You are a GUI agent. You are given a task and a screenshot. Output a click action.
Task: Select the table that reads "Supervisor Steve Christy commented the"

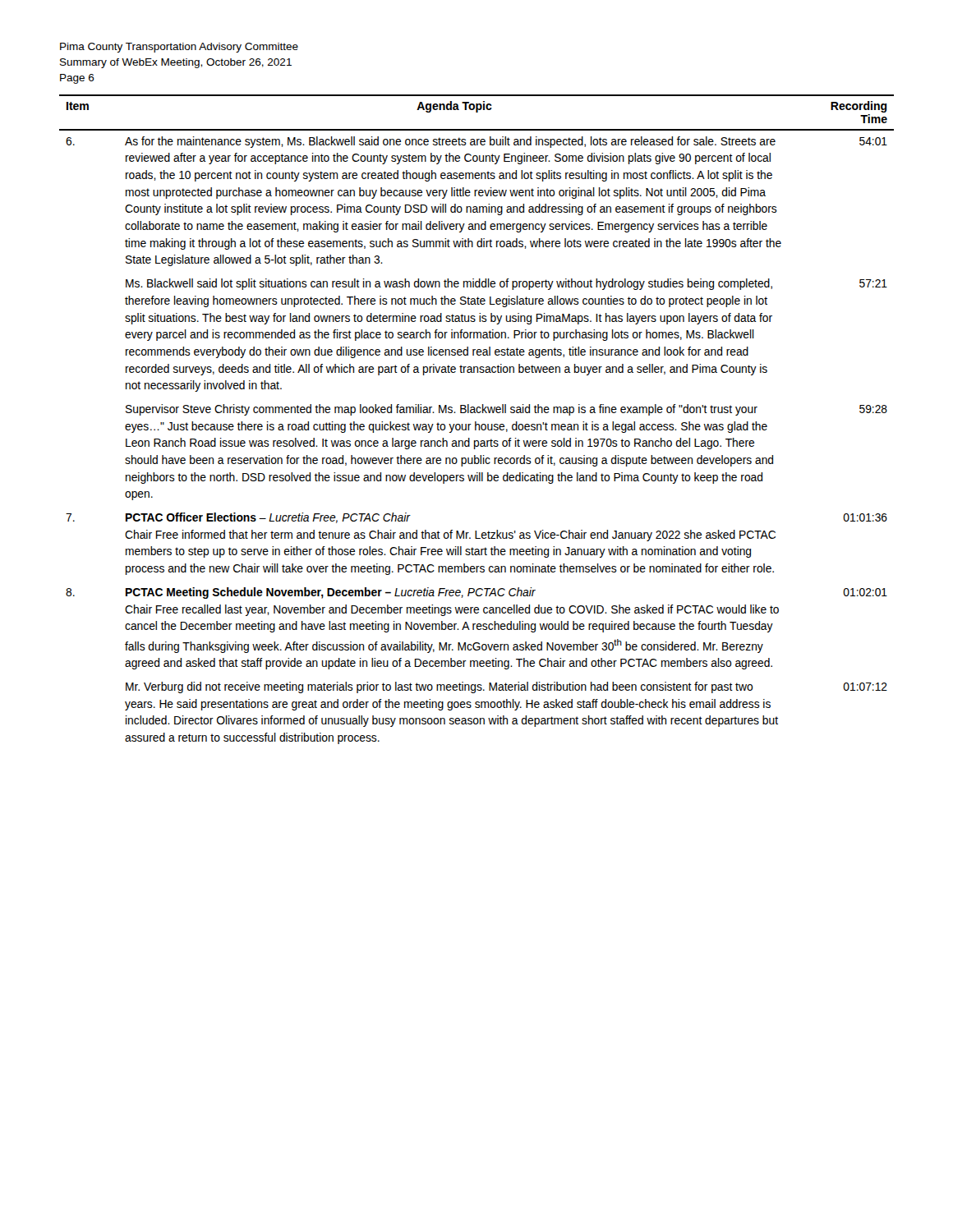point(476,422)
